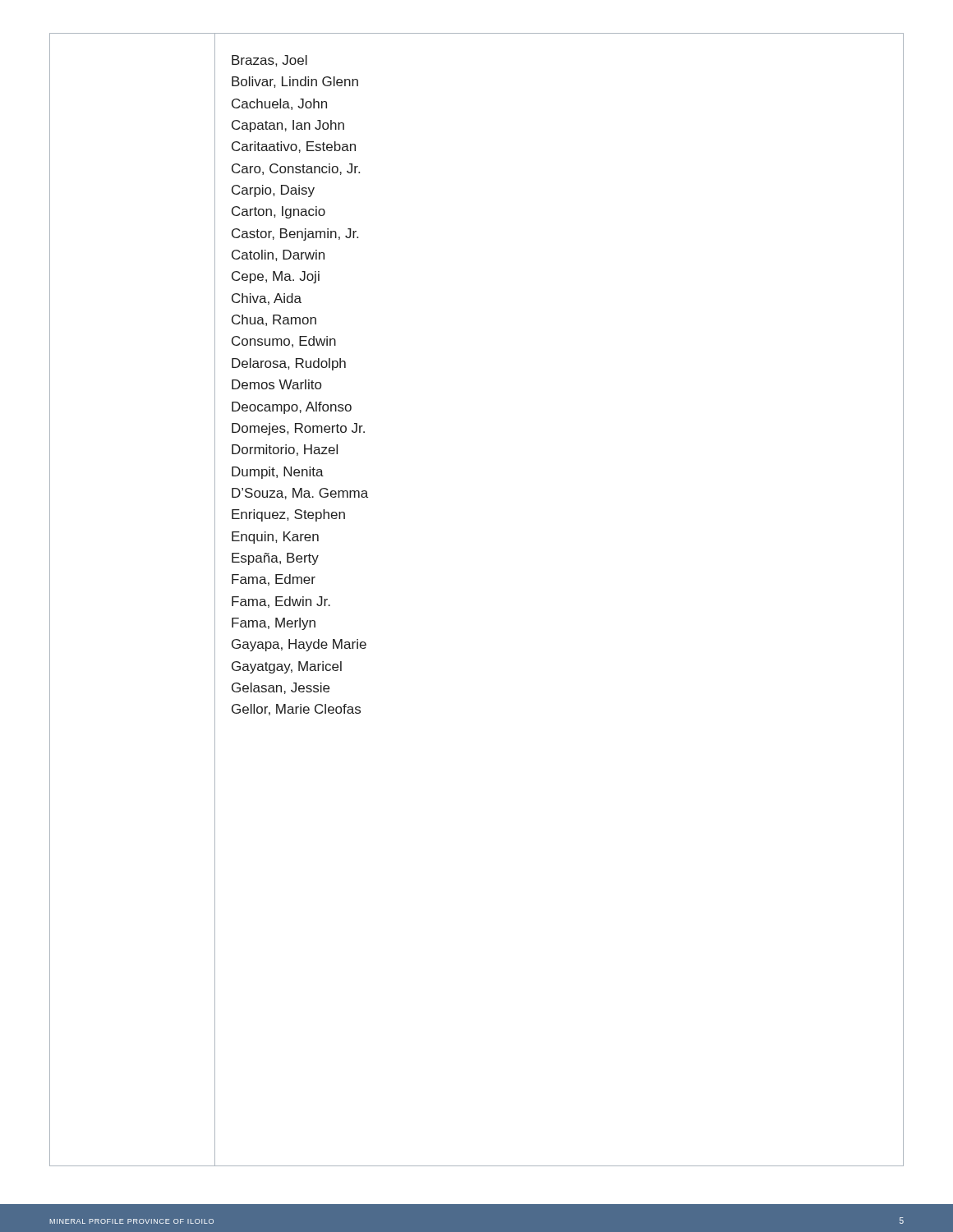953x1232 pixels.
Task: Navigate to the region starting "Fama, Merlyn"
Action: [274, 623]
